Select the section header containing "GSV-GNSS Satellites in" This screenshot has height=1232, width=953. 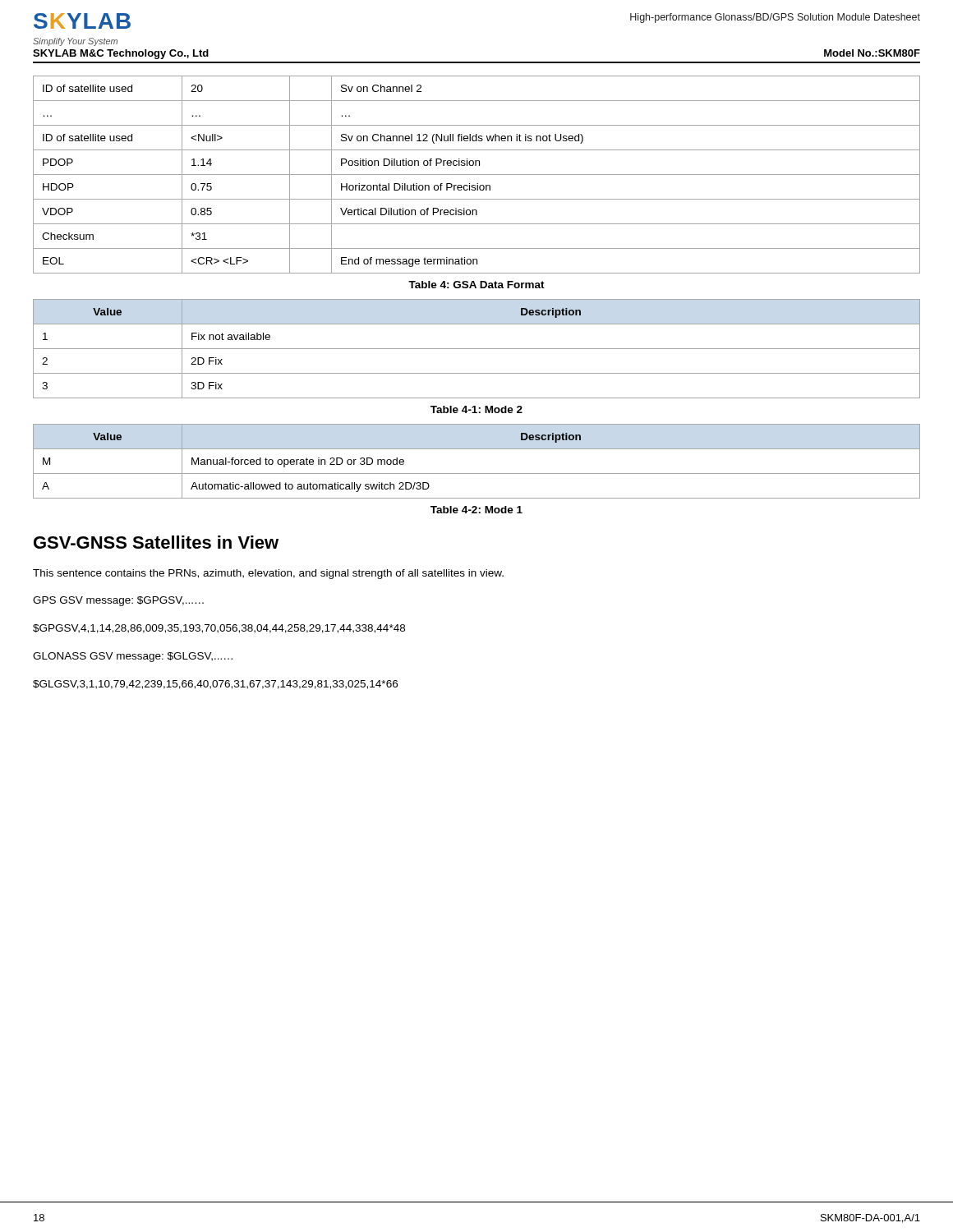156,543
